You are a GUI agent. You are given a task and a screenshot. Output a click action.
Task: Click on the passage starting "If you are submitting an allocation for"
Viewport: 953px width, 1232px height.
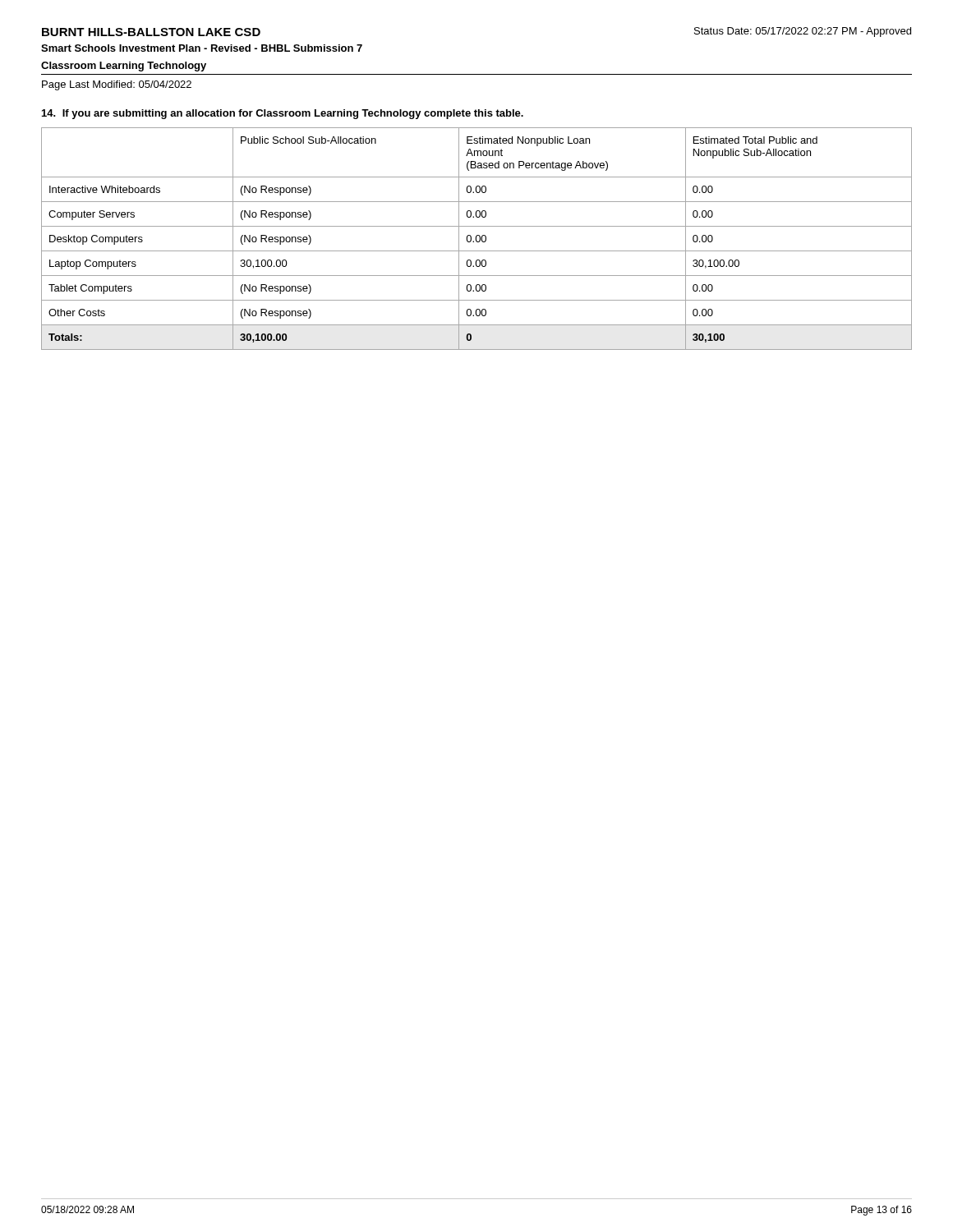coord(282,113)
